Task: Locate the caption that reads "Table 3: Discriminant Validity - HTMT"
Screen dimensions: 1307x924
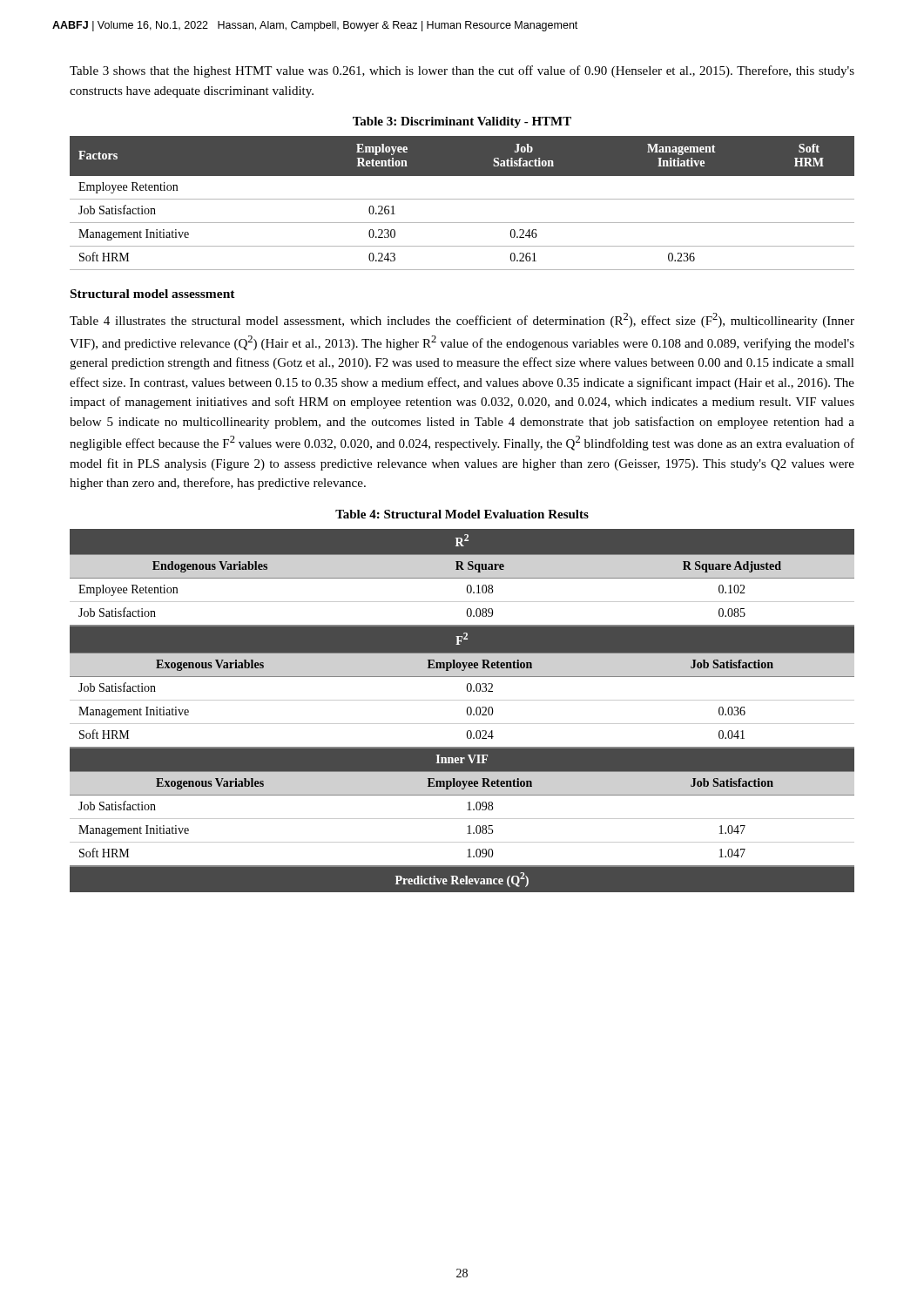Action: 462,121
